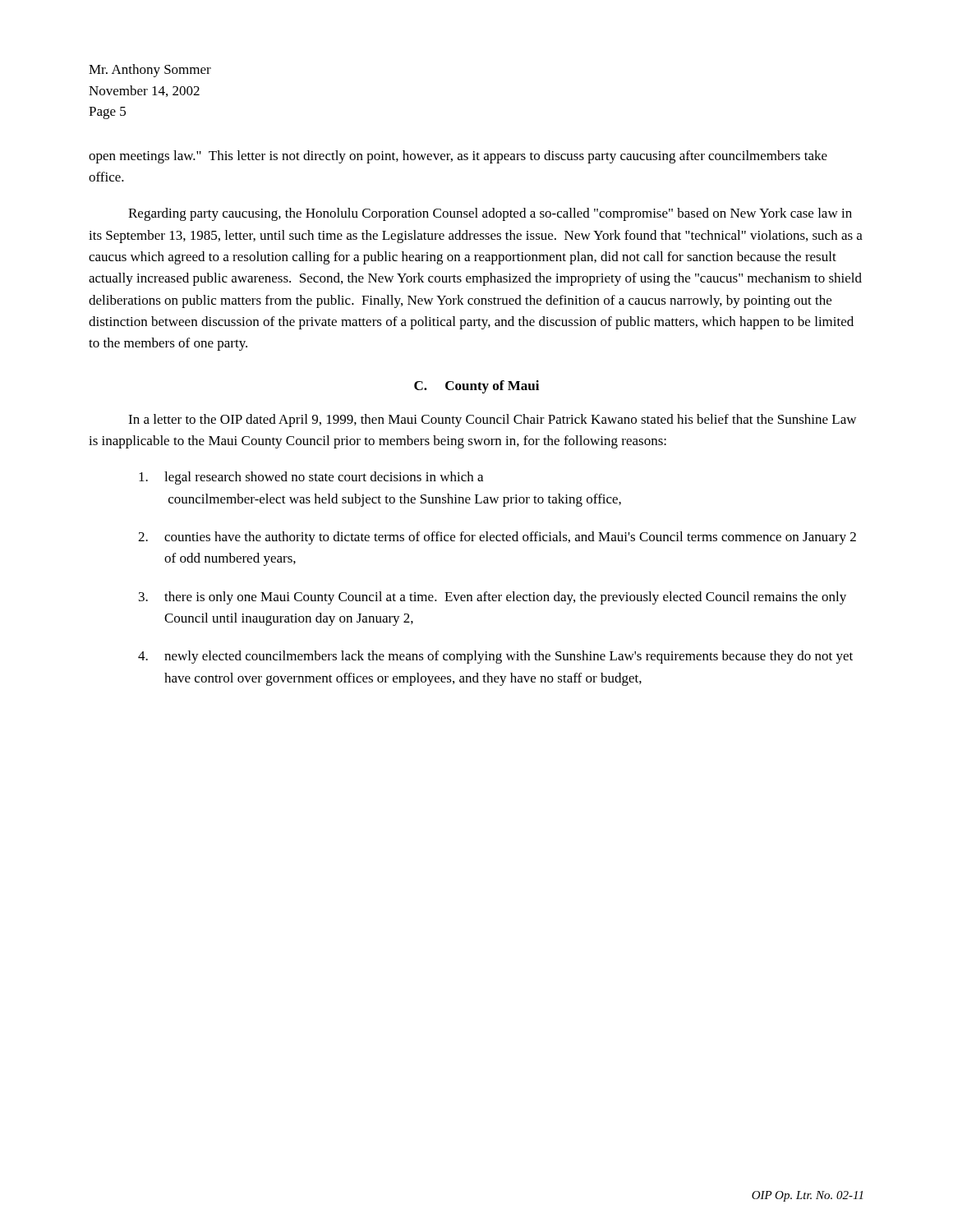Click on the text block containing "Regarding party caucusing, the Honolulu Corporation Counsel adopted"

tap(476, 278)
